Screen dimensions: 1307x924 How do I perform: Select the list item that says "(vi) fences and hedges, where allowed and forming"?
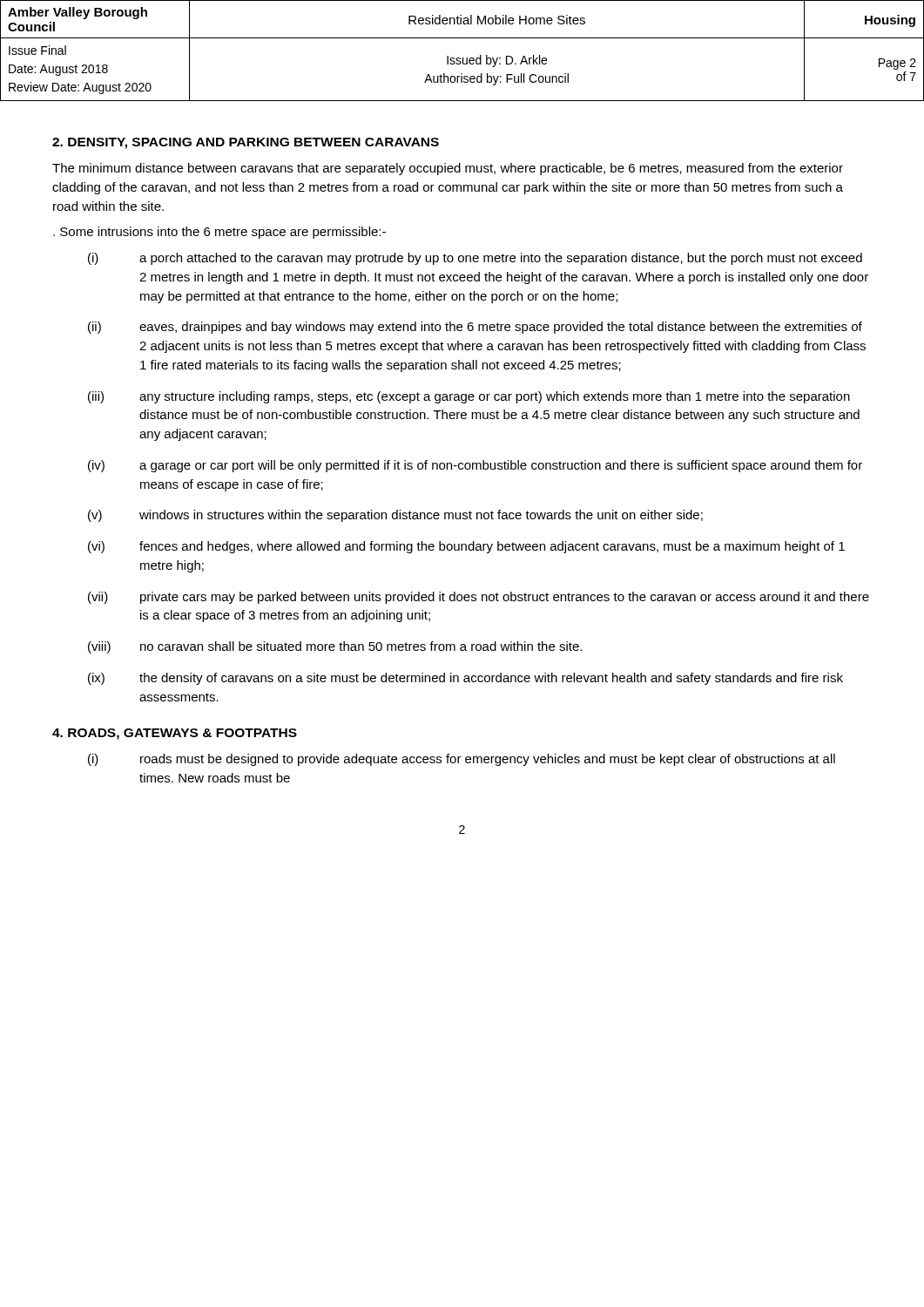pyautogui.click(x=479, y=556)
